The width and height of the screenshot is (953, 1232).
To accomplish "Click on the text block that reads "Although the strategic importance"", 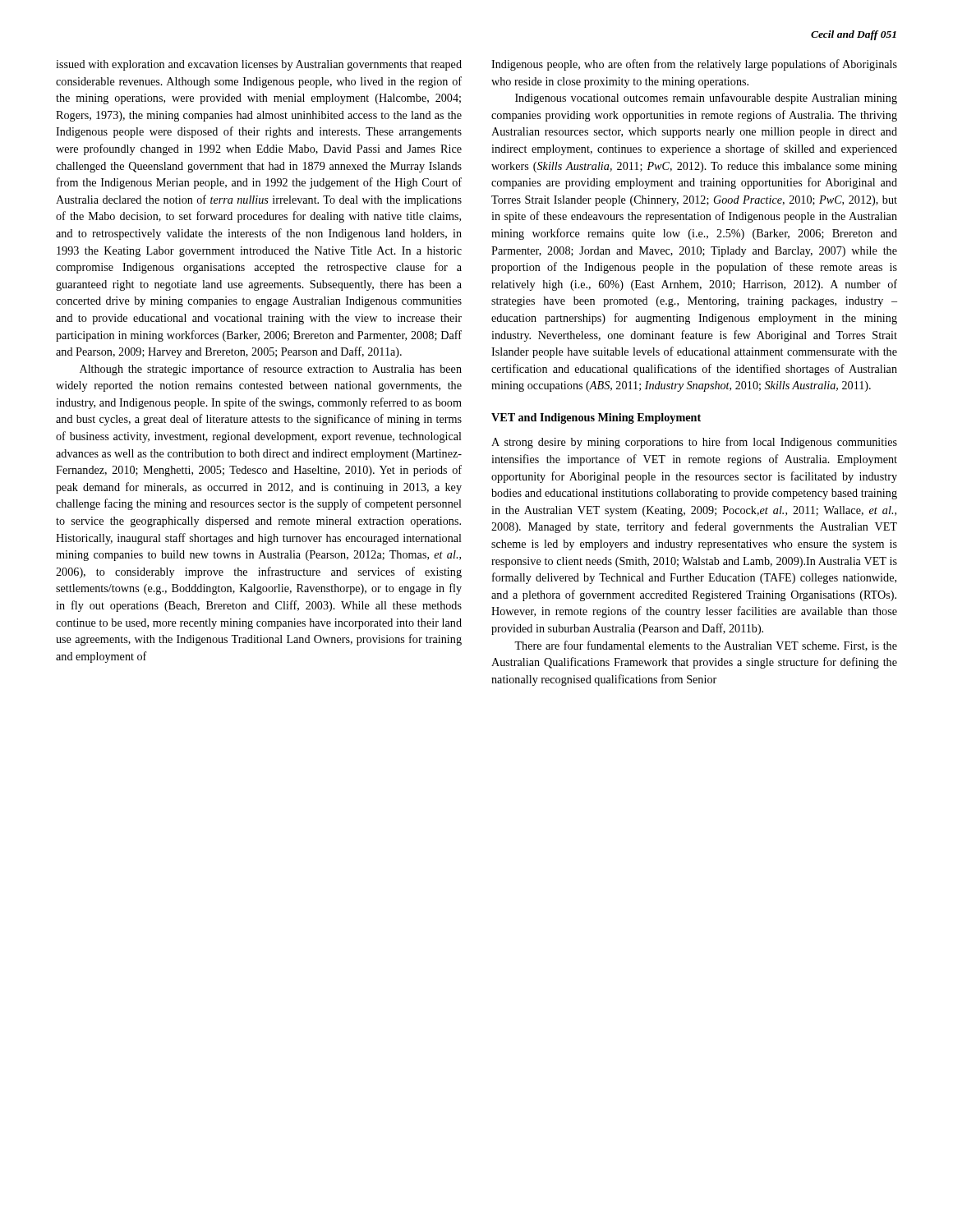I will [259, 513].
